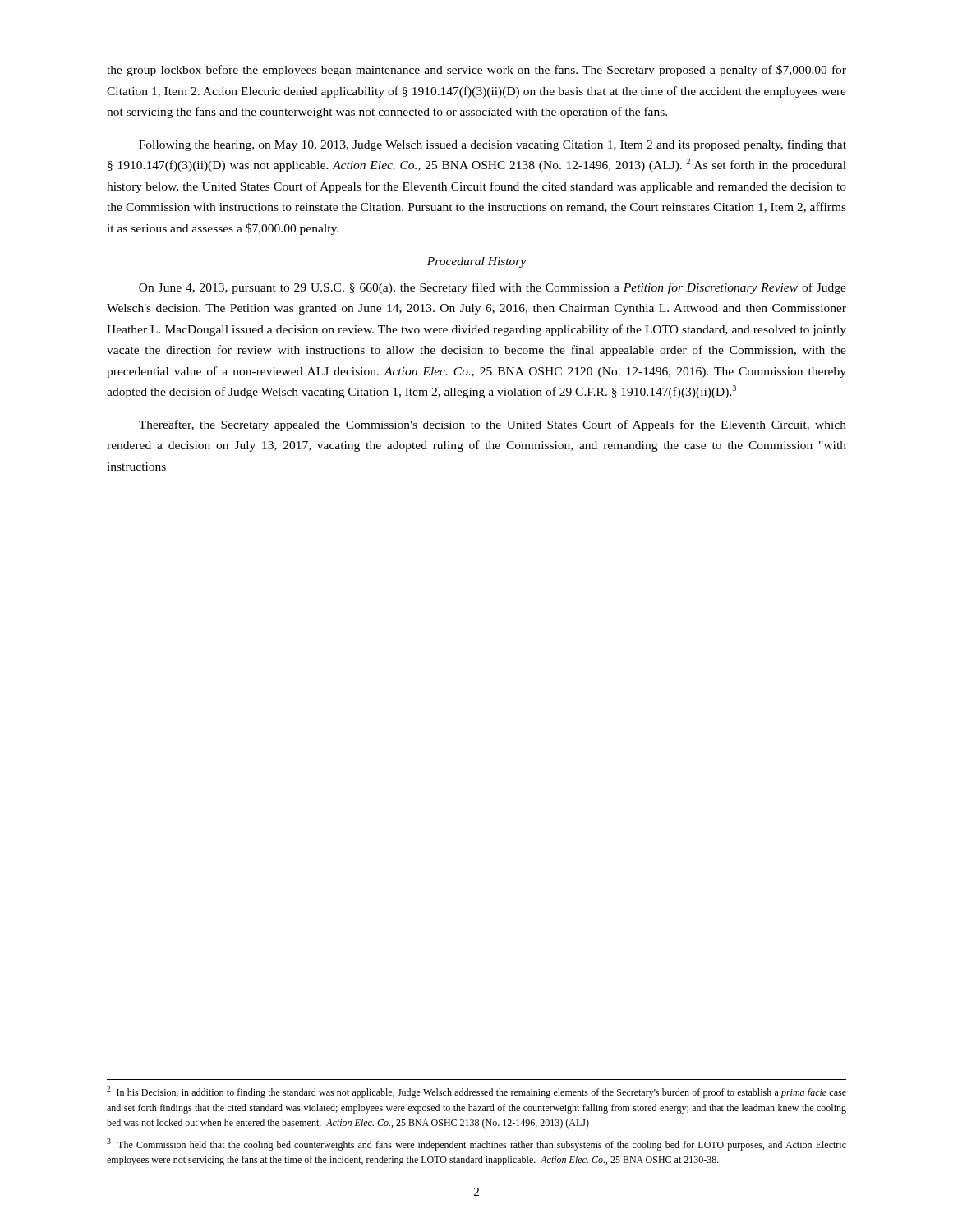The image size is (953, 1232).
Task: Select the text block that reads "On June 4, 2013, pursuant to"
Action: coord(476,339)
